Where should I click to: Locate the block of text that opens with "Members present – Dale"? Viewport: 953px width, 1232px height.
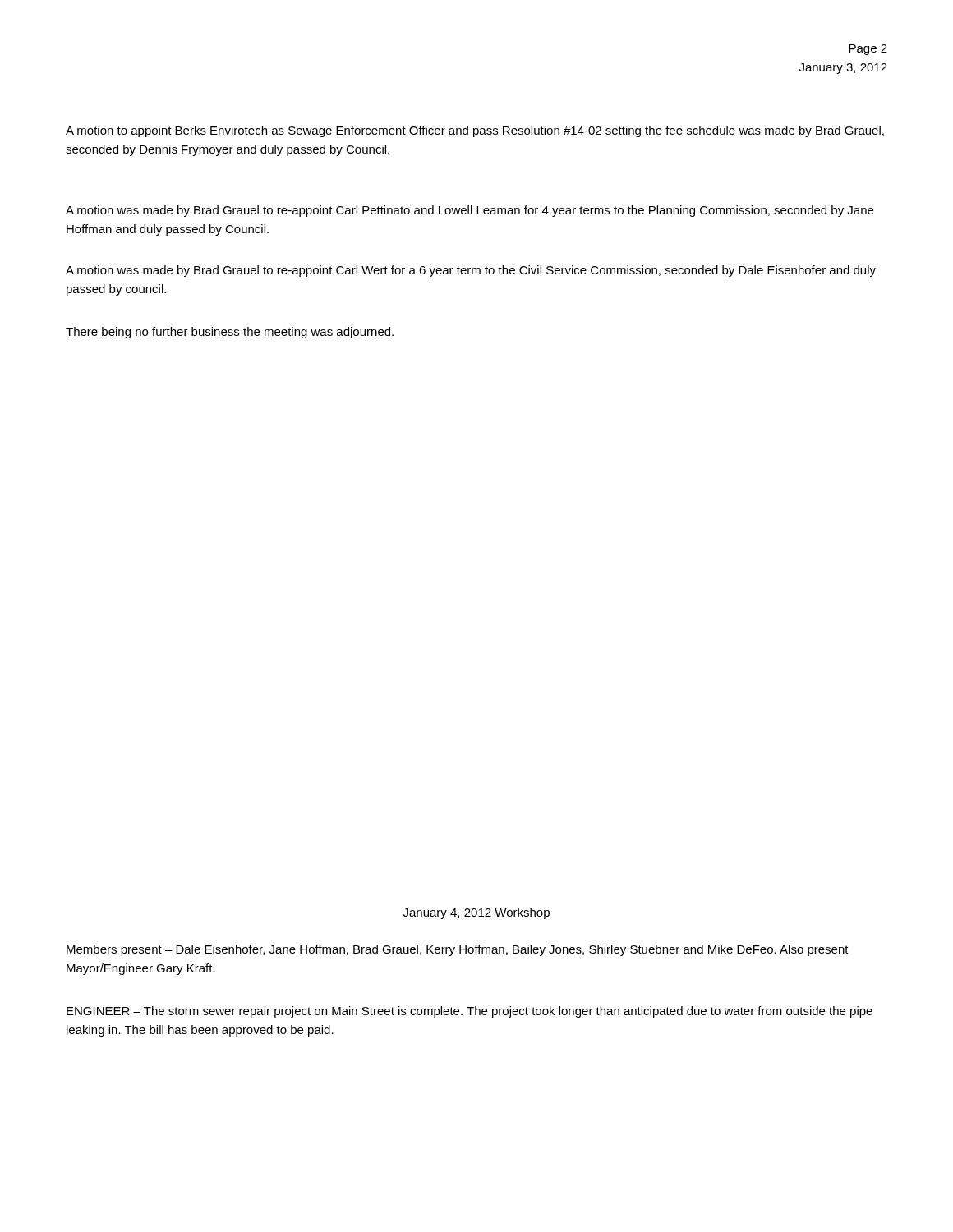click(457, 958)
